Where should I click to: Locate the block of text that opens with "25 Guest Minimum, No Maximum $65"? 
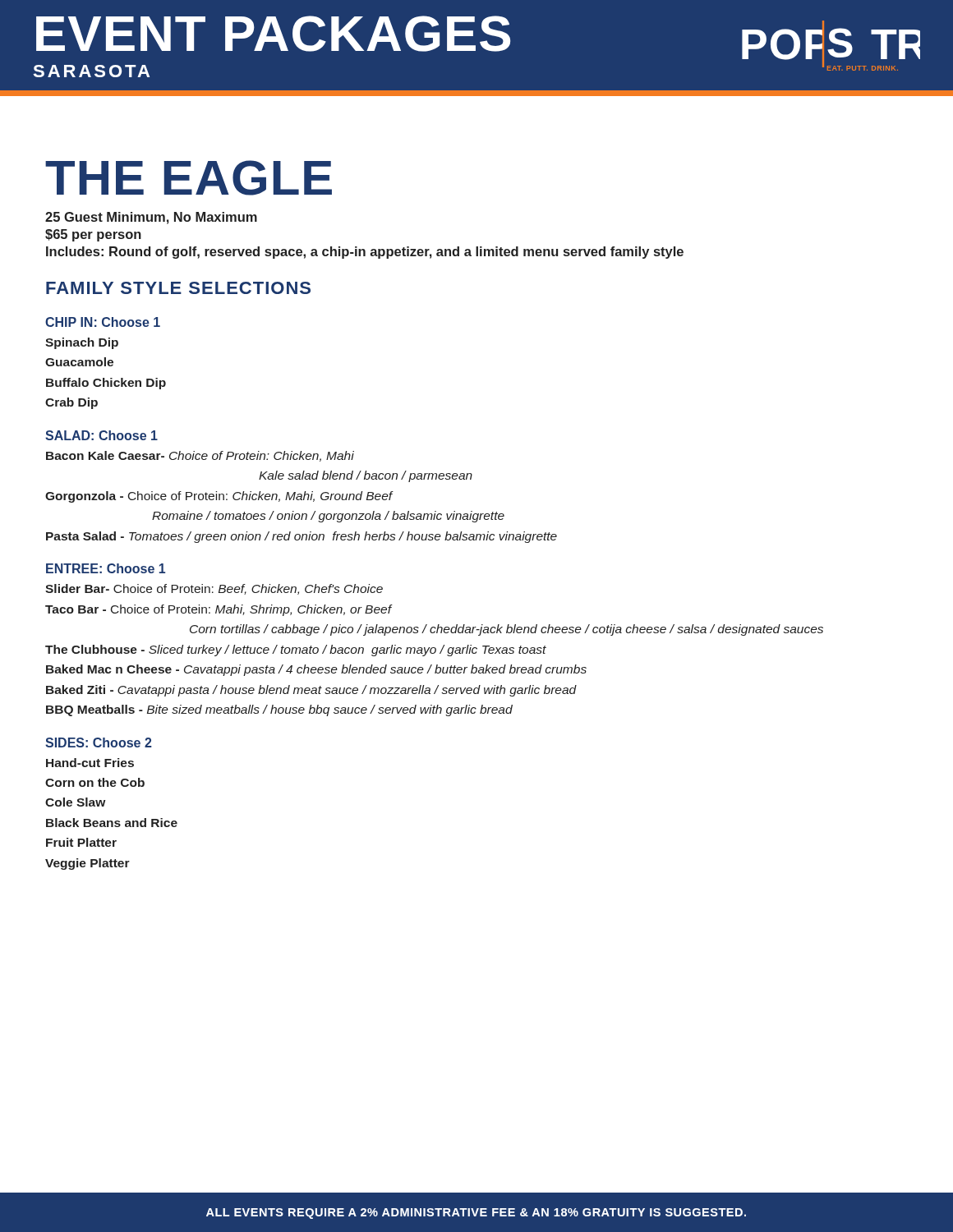tap(476, 235)
